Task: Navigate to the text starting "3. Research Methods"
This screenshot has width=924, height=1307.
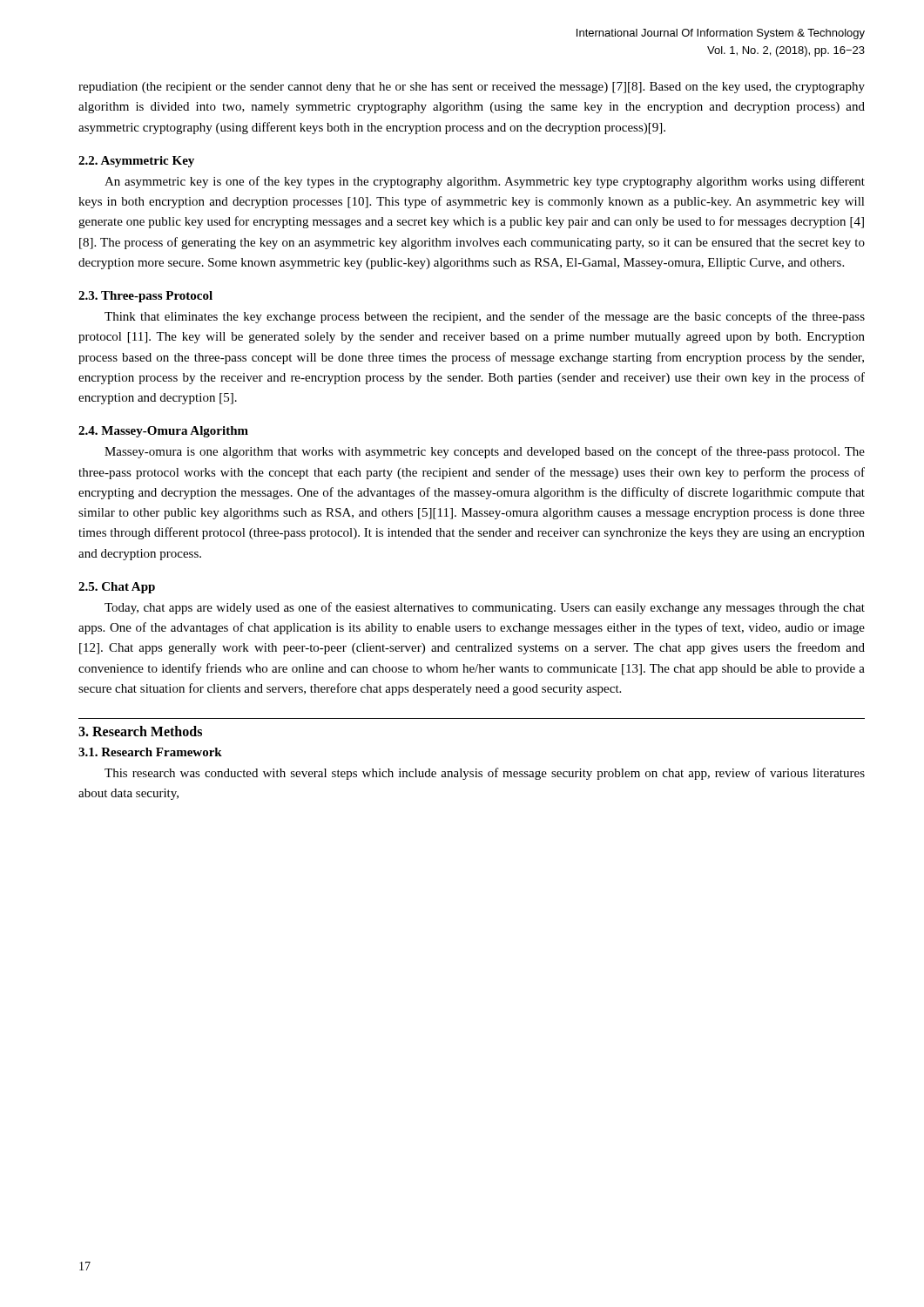Action: [x=140, y=731]
